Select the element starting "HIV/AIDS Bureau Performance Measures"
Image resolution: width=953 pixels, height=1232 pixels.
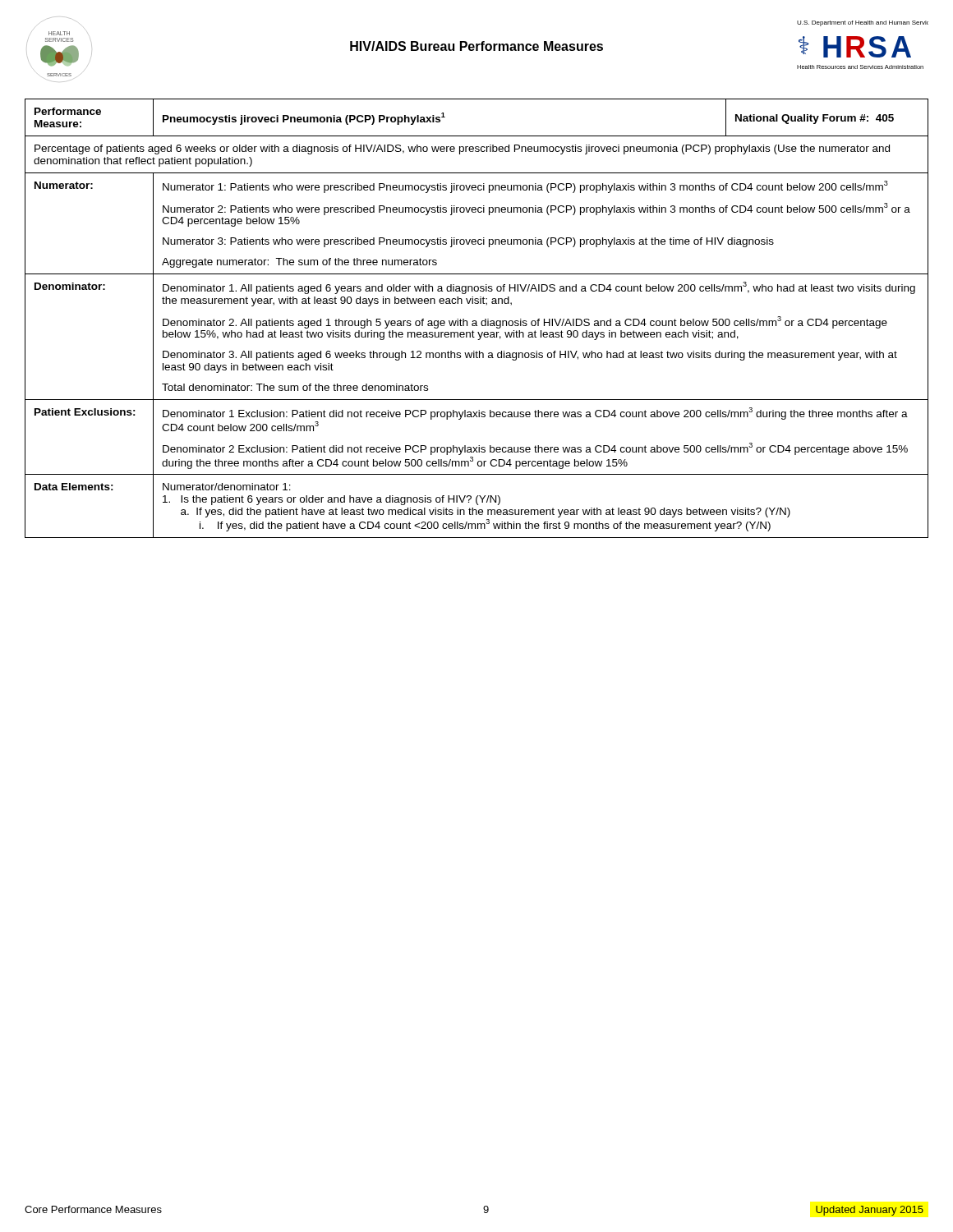pyautogui.click(x=476, y=46)
